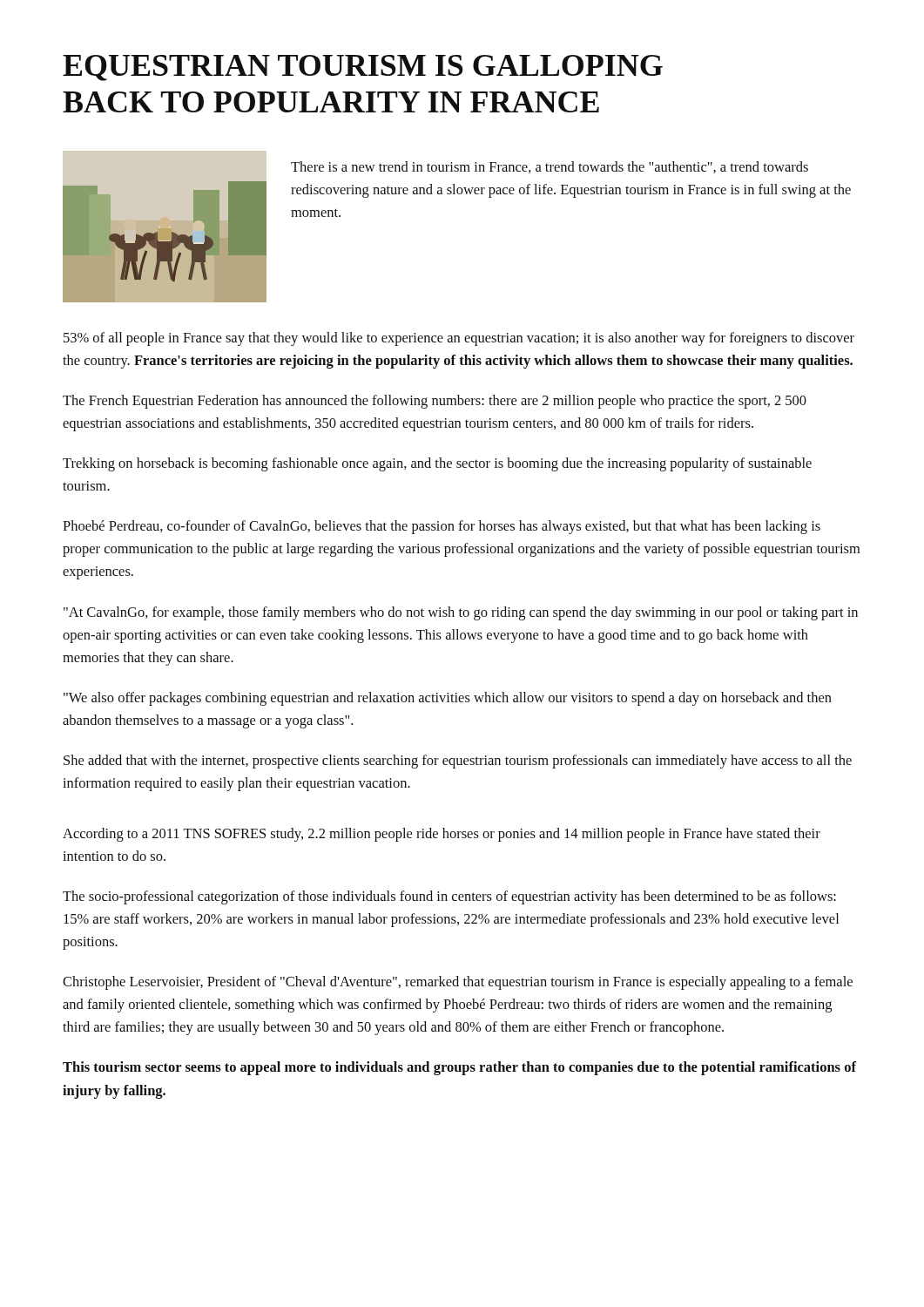The width and height of the screenshot is (924, 1307).
Task: Find the region starting "The socio-professional categorization of those individuals found"
Action: pos(451,919)
